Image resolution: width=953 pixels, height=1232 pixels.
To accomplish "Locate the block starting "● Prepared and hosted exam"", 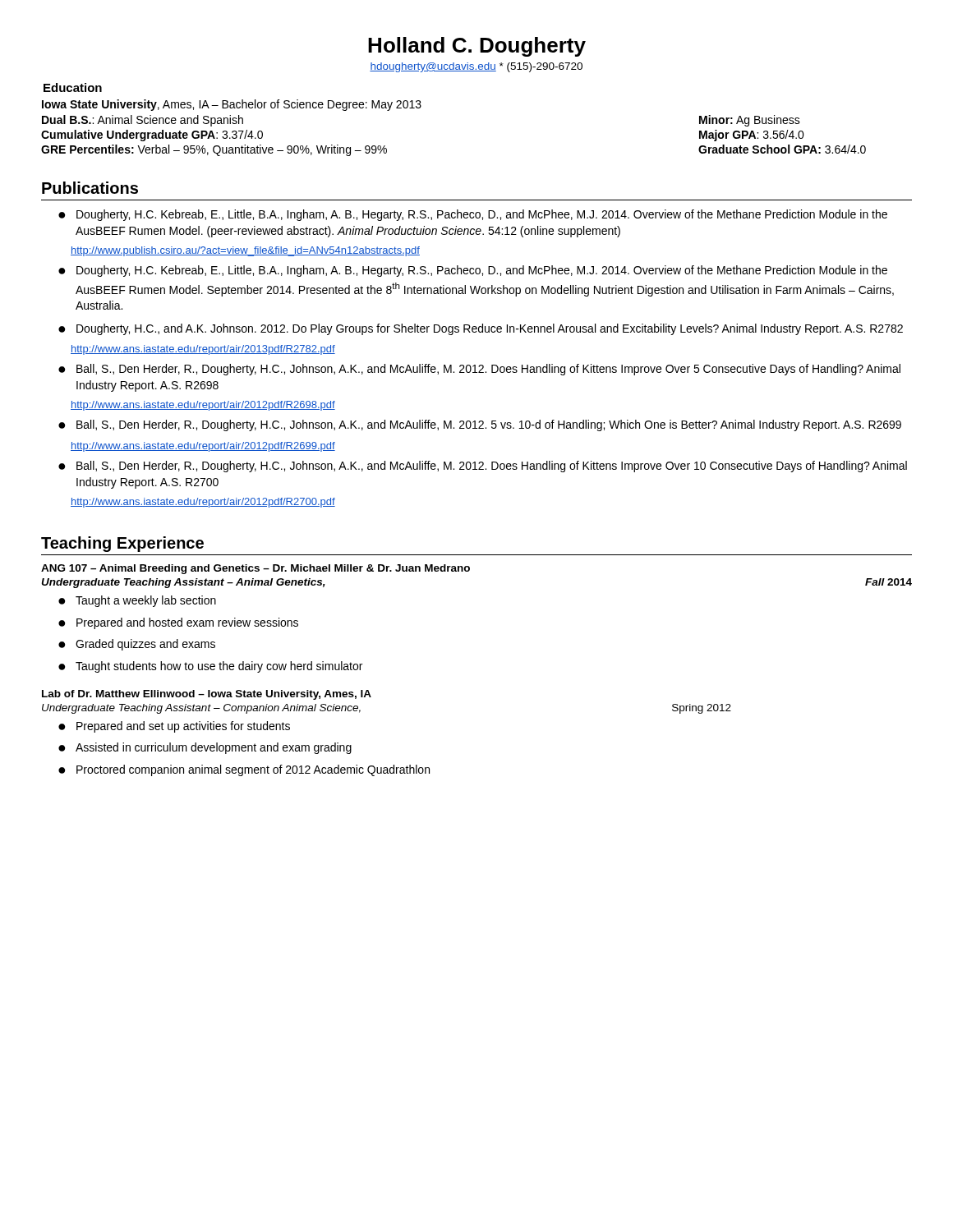I will 178,623.
